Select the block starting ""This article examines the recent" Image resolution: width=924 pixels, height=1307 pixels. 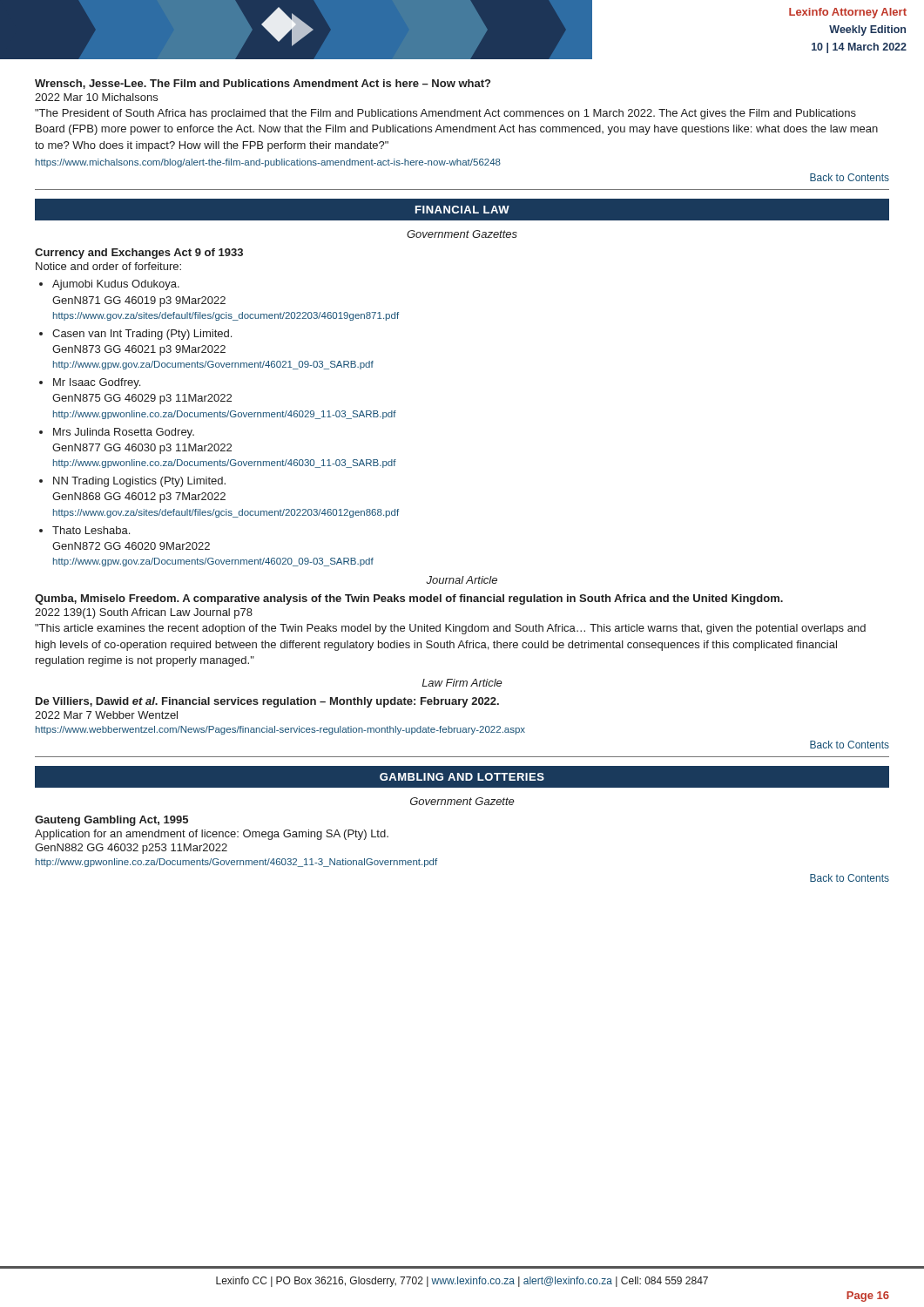click(450, 644)
